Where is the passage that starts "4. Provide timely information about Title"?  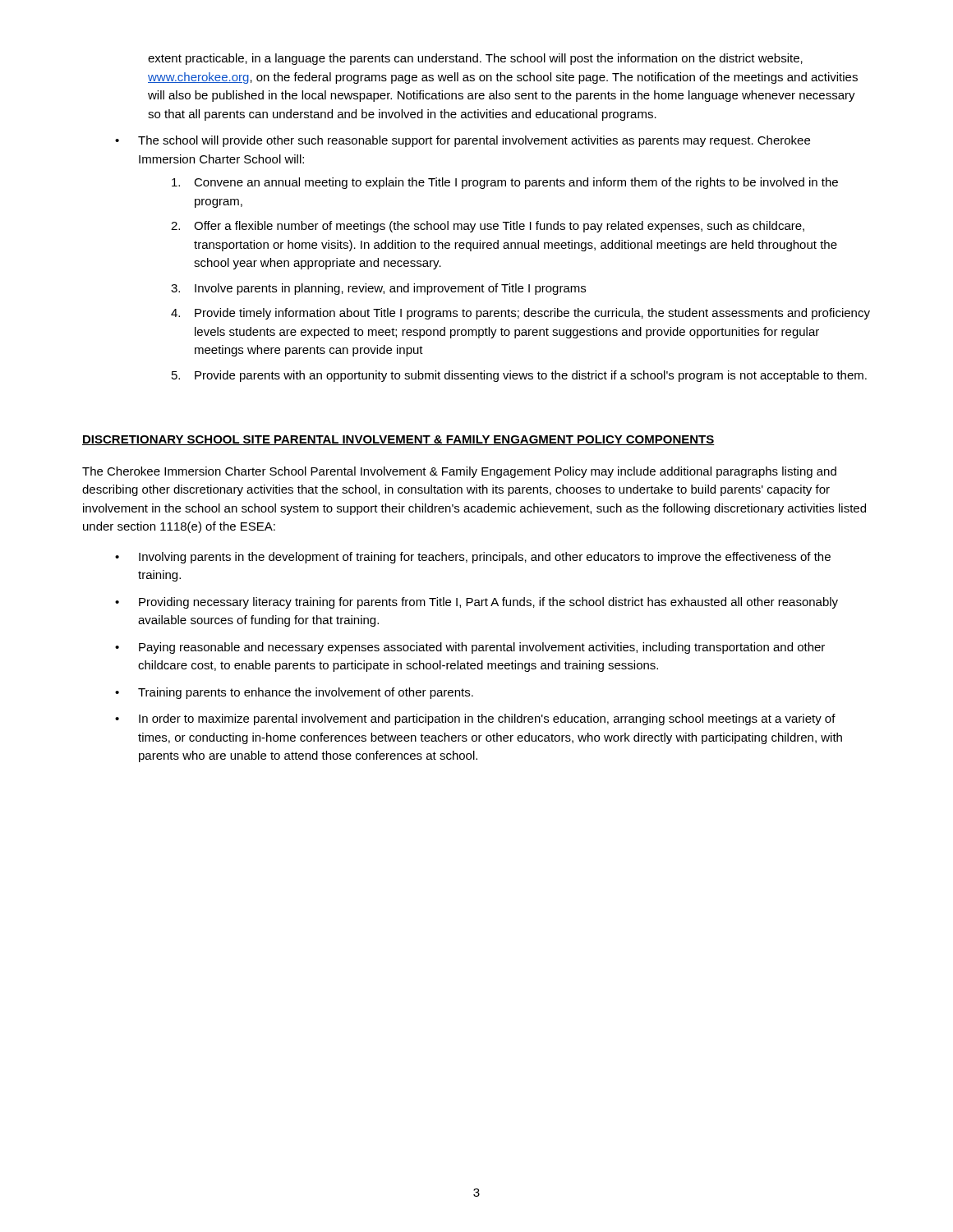coord(521,332)
